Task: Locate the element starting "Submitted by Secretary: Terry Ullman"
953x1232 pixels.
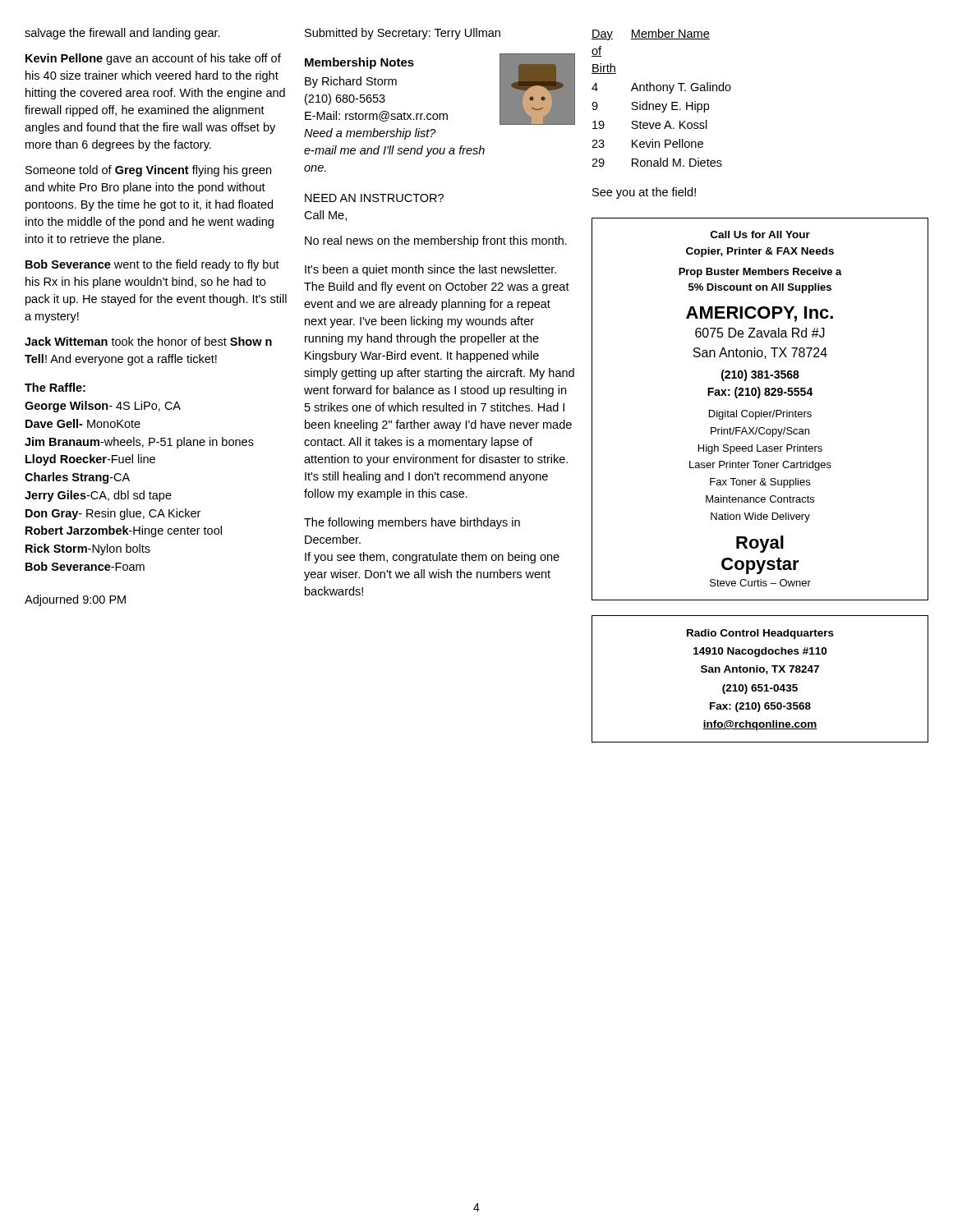Action: pos(403,33)
